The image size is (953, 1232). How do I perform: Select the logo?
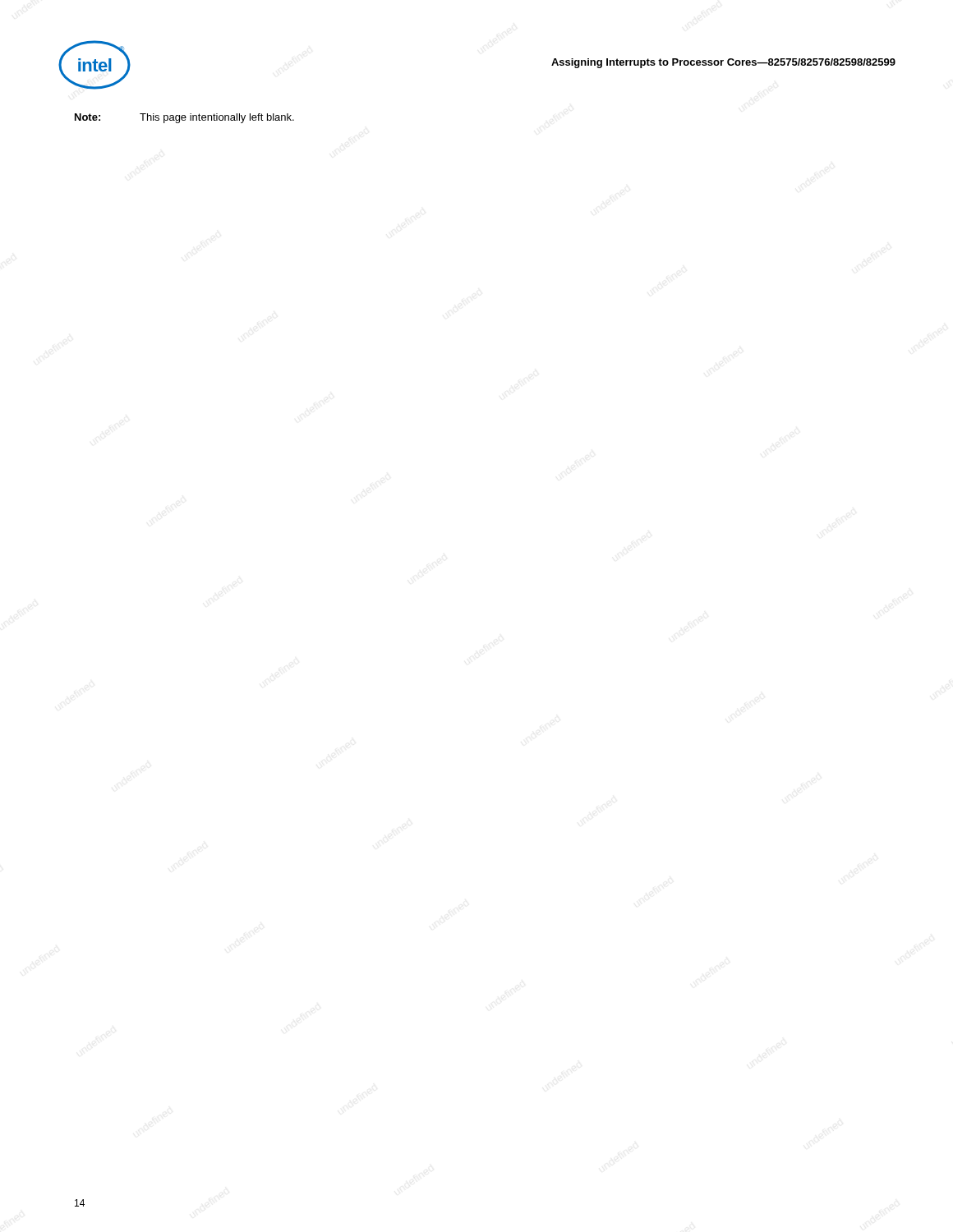click(94, 62)
